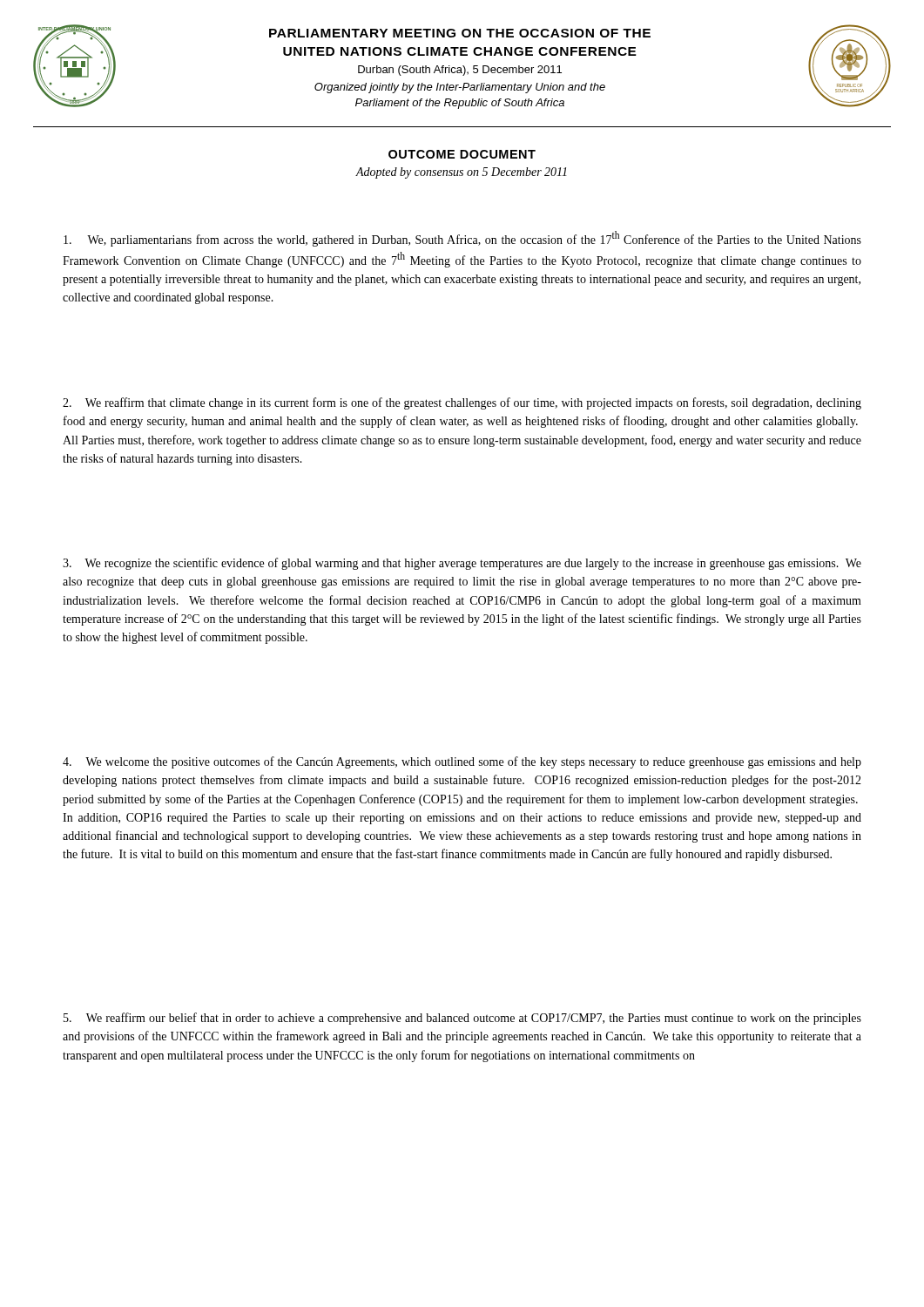Select the element starting "PARLIAMENTARY MEETING ON THE OCCASION OF THEUNITED NATIONS"
Image resolution: width=924 pixels, height=1307 pixels.
pos(460,68)
